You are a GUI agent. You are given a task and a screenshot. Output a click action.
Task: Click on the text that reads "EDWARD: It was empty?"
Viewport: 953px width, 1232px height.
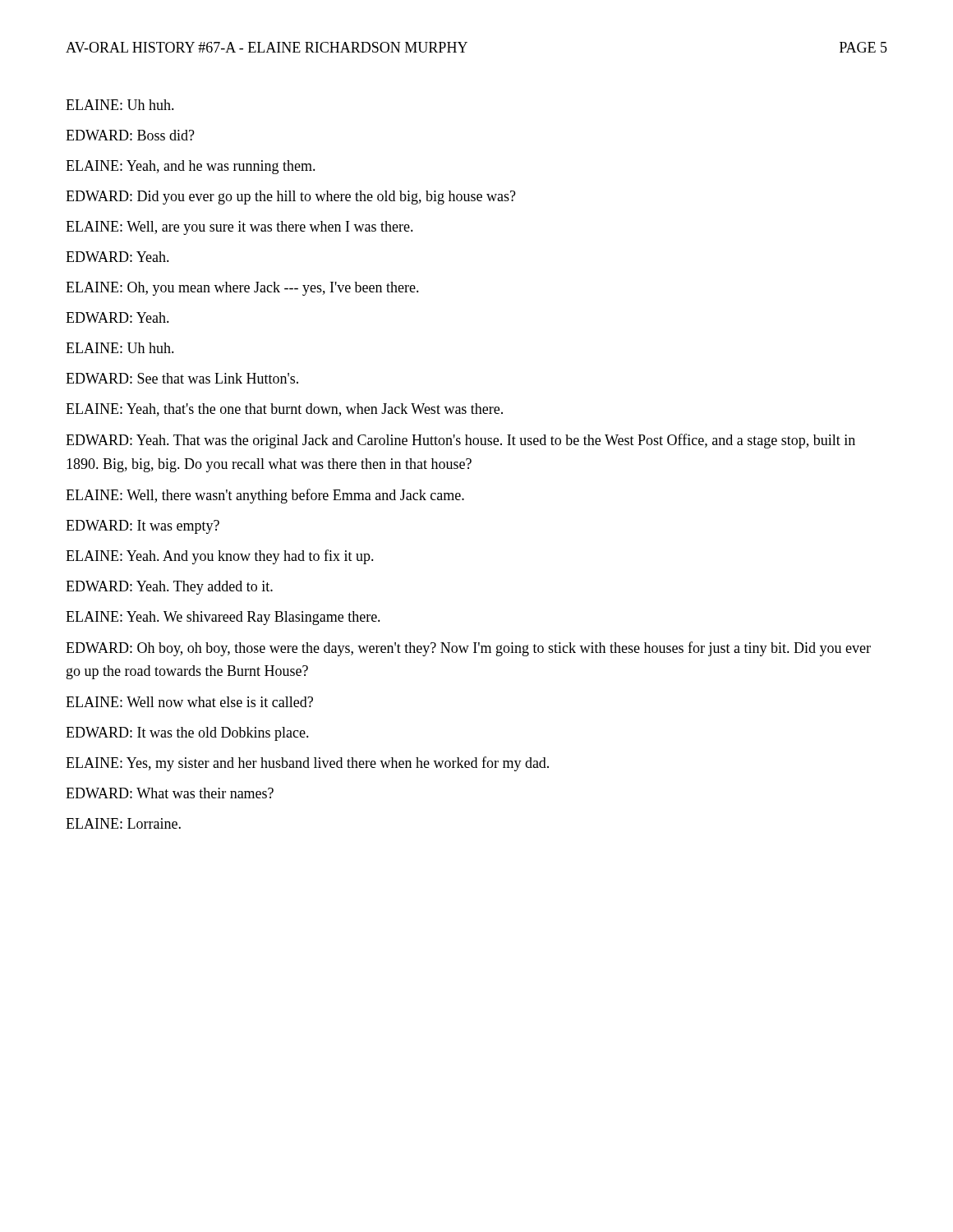[x=143, y=525]
